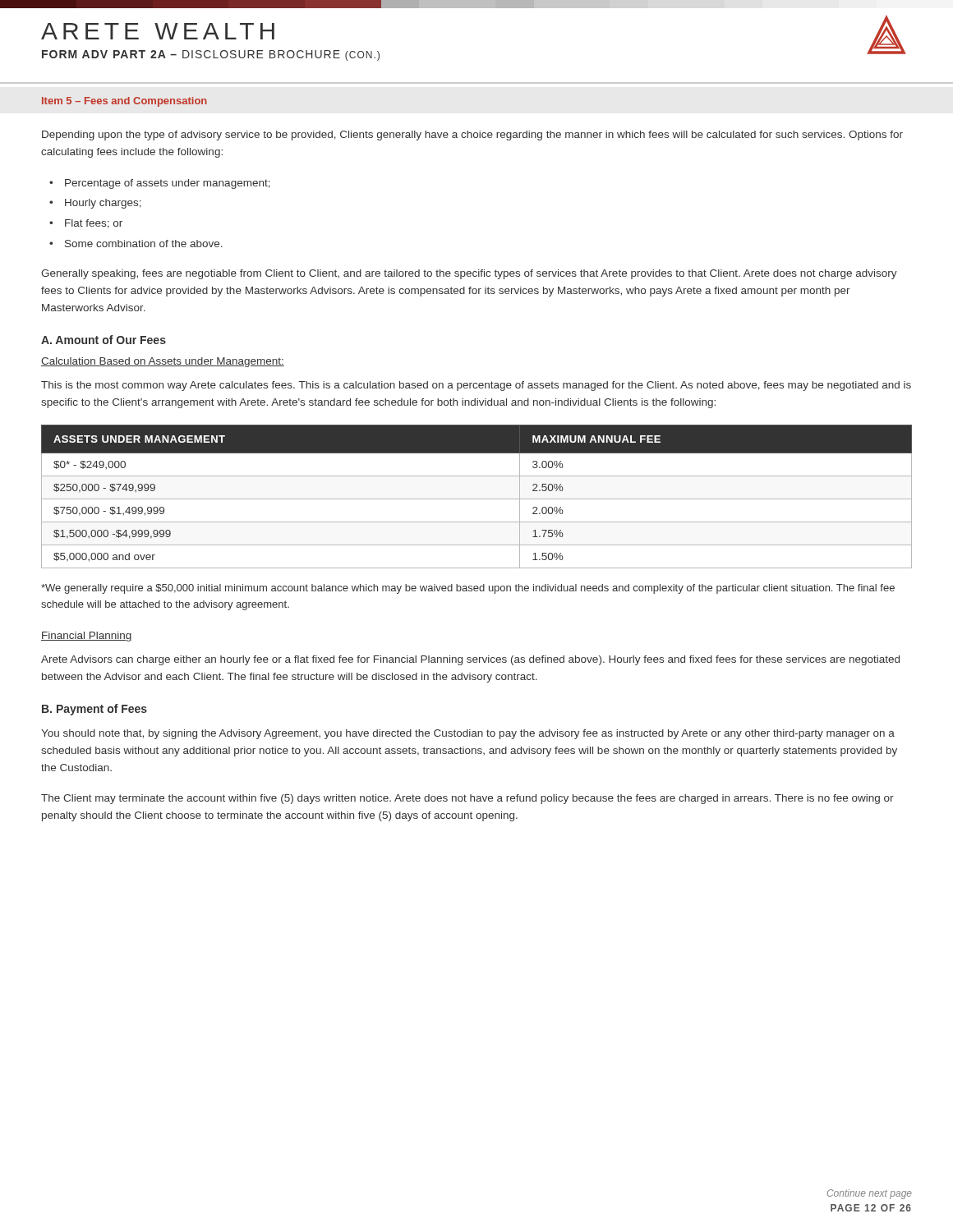The width and height of the screenshot is (953, 1232).
Task: Find the text block that reads "Depending upon the type"
Action: point(472,143)
